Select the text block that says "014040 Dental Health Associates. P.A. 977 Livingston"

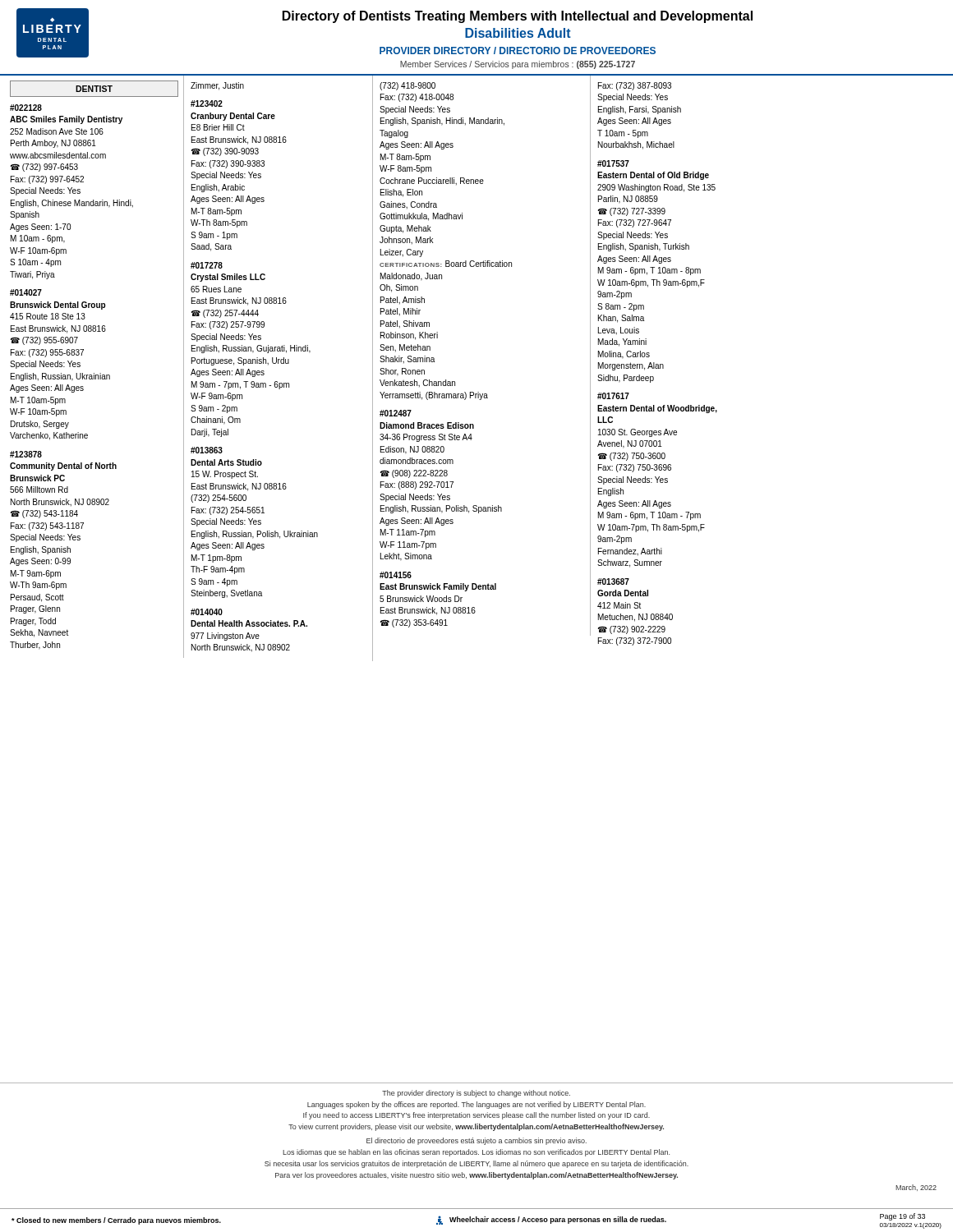279,630
